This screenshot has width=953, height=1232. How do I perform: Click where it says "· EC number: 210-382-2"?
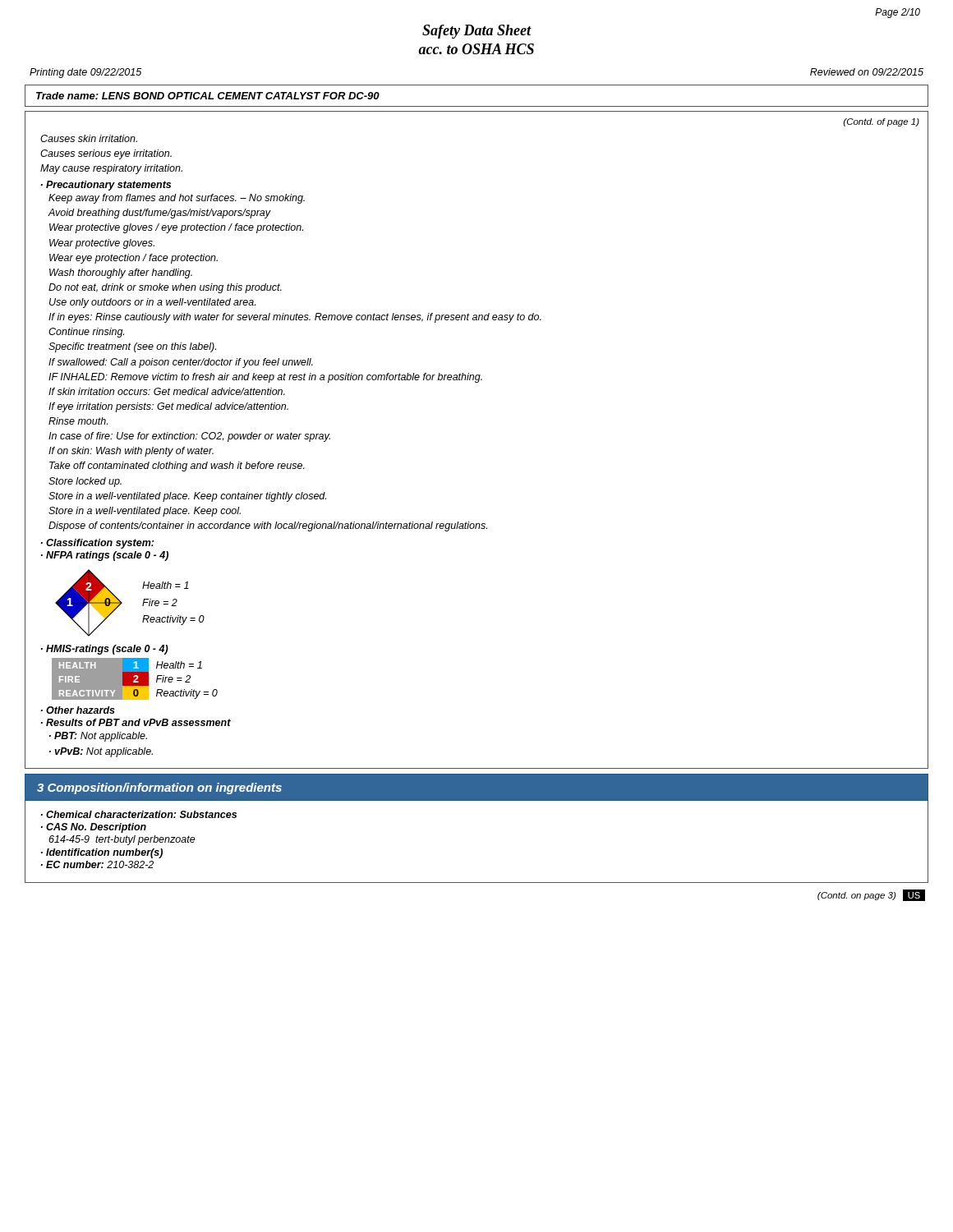97,864
